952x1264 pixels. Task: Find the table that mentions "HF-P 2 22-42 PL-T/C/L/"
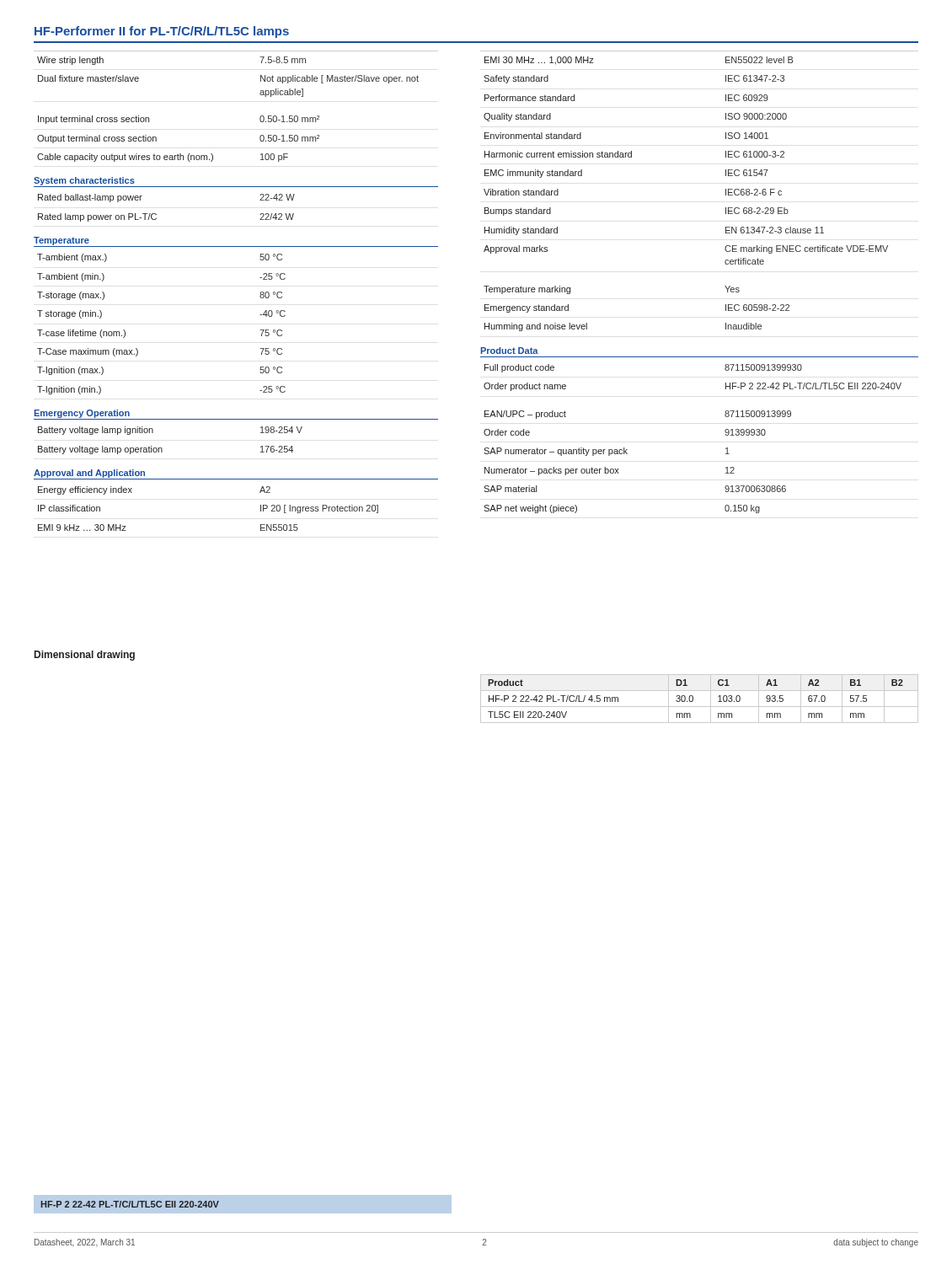(x=699, y=699)
